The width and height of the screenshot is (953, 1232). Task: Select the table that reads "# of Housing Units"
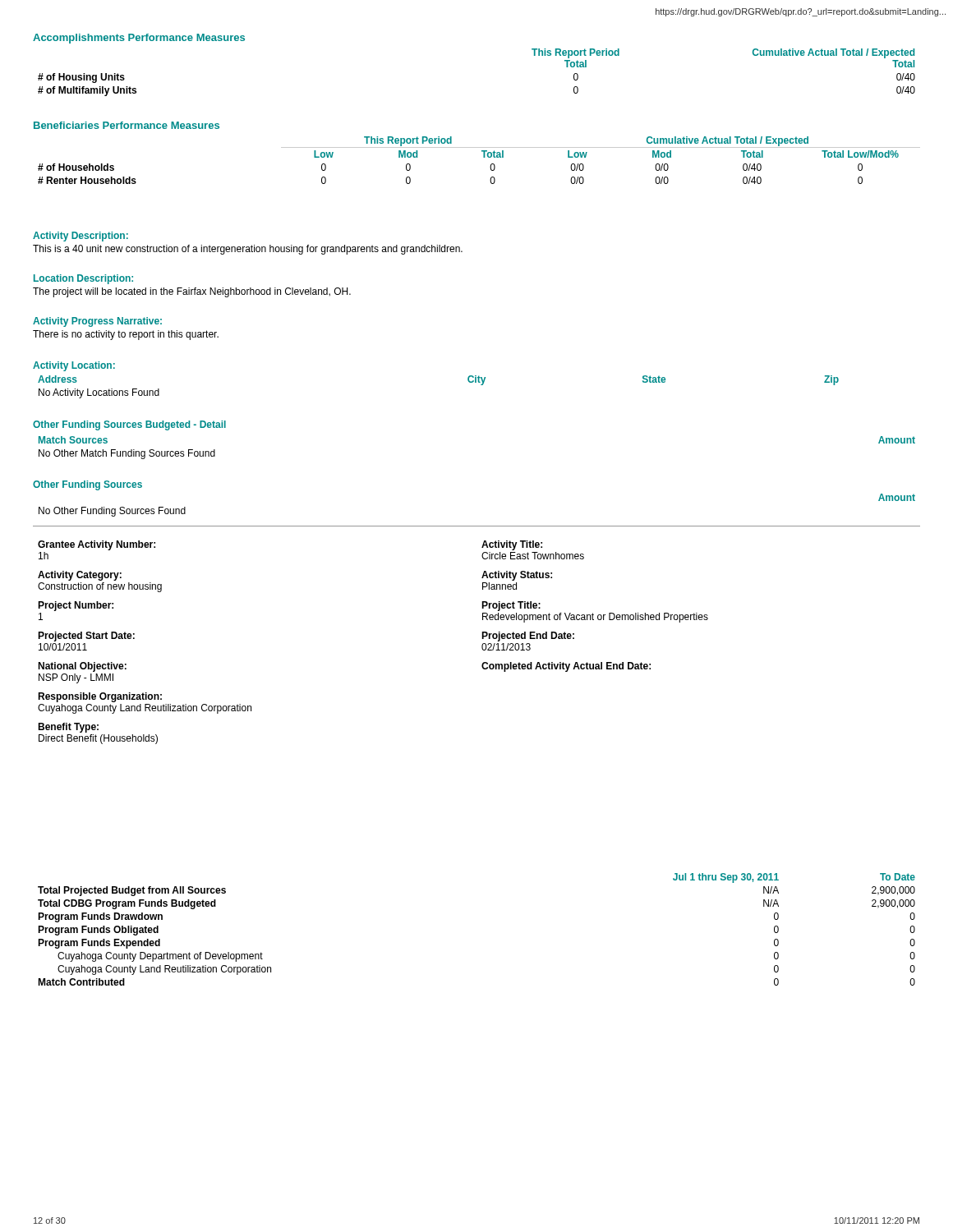point(476,71)
